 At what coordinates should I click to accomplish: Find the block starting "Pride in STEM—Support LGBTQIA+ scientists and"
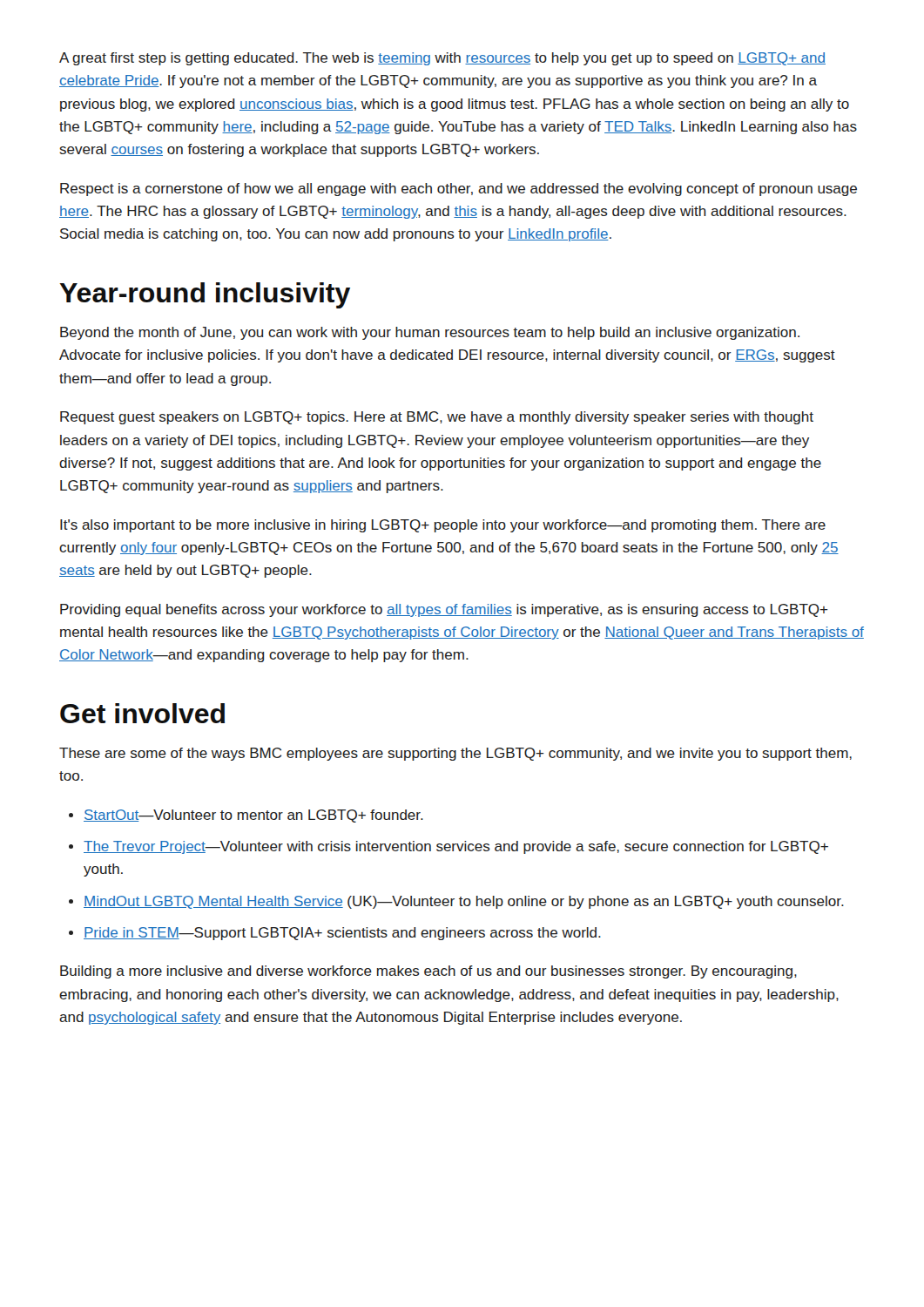tap(343, 933)
